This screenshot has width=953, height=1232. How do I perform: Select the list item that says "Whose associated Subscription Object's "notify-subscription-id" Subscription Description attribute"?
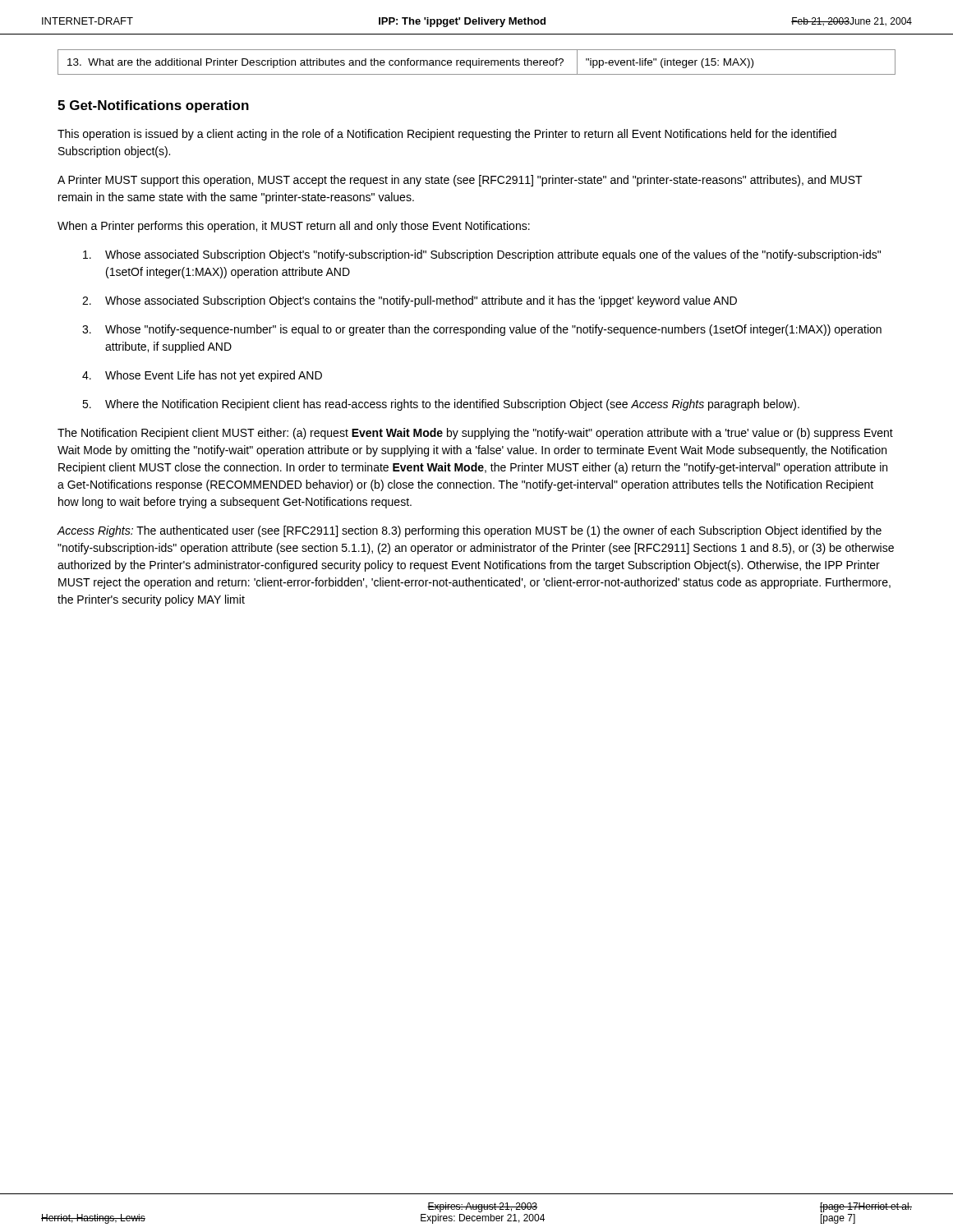tap(489, 264)
